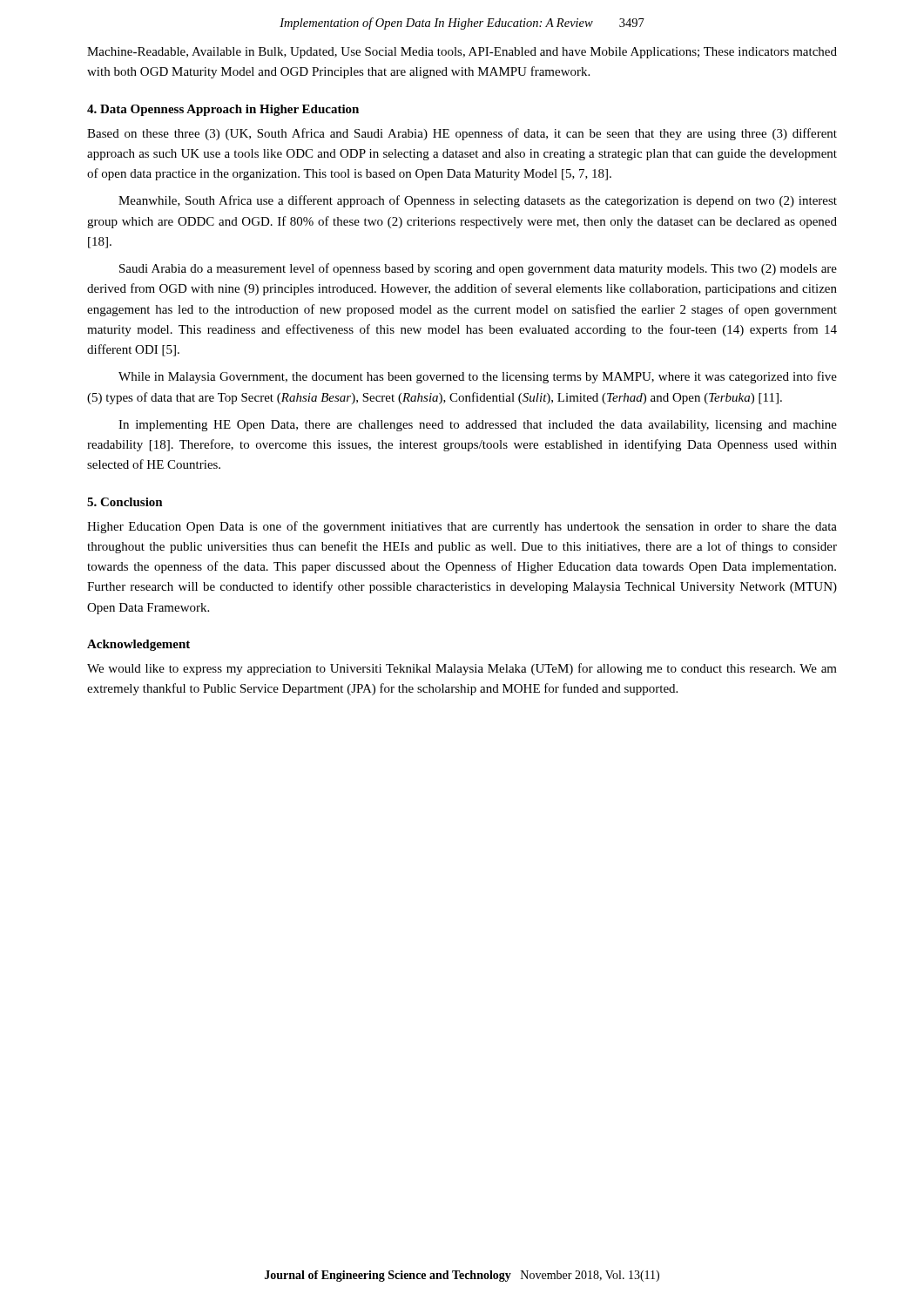Select the section header containing "5. Conclusion"
The image size is (924, 1307).
click(125, 501)
